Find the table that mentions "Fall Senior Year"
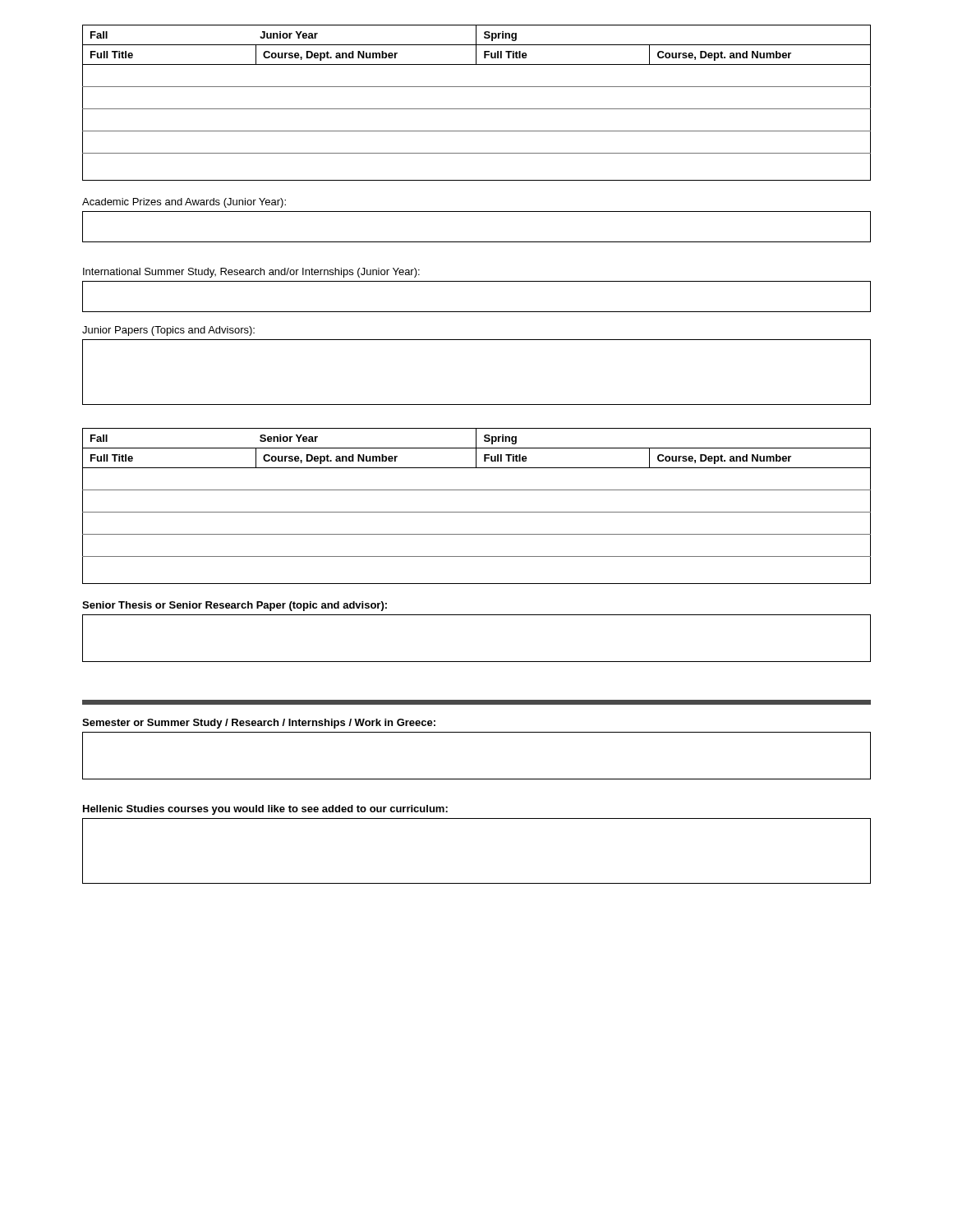The width and height of the screenshot is (953, 1232). (476, 506)
